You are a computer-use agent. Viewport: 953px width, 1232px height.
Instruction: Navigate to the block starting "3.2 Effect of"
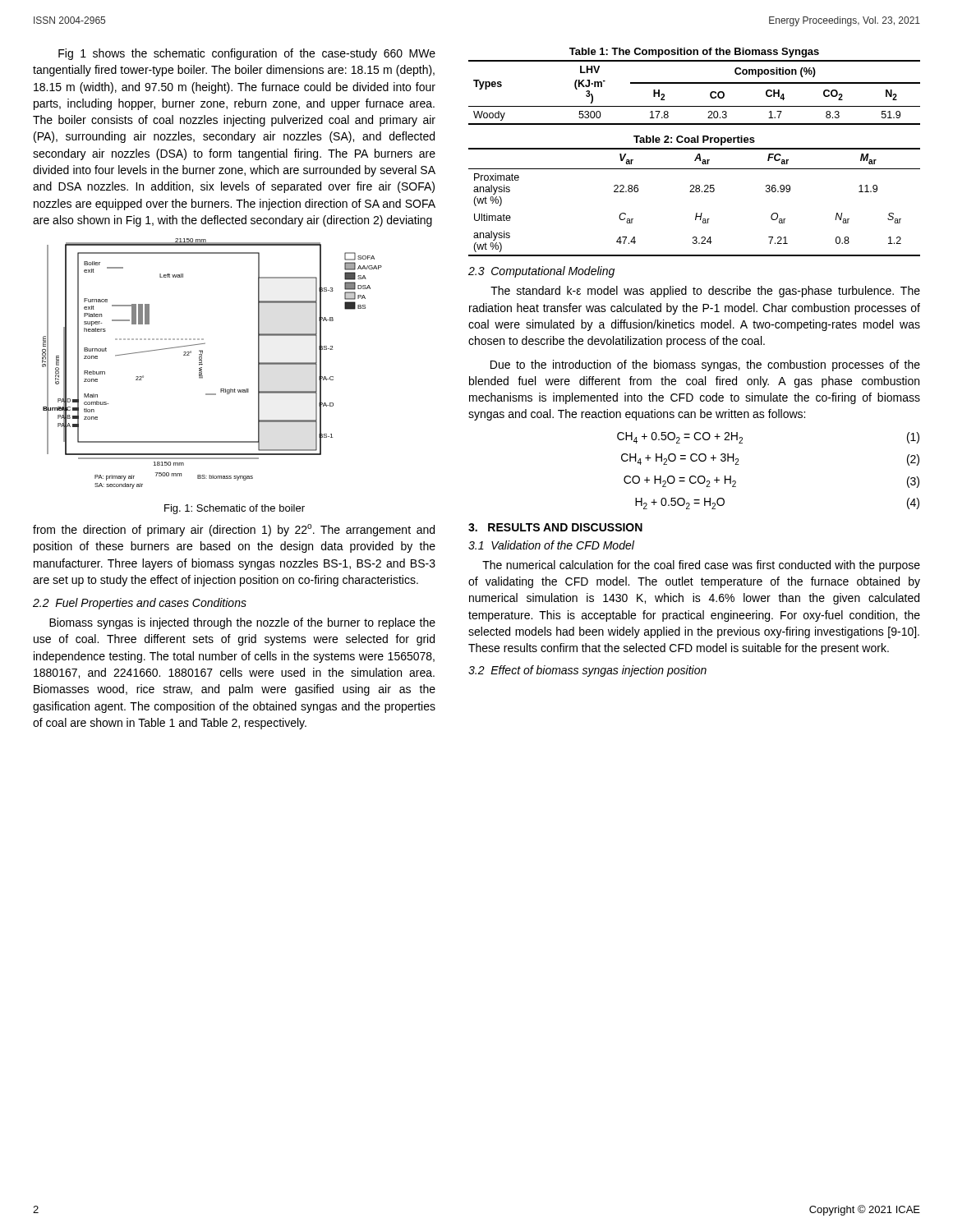coord(588,670)
